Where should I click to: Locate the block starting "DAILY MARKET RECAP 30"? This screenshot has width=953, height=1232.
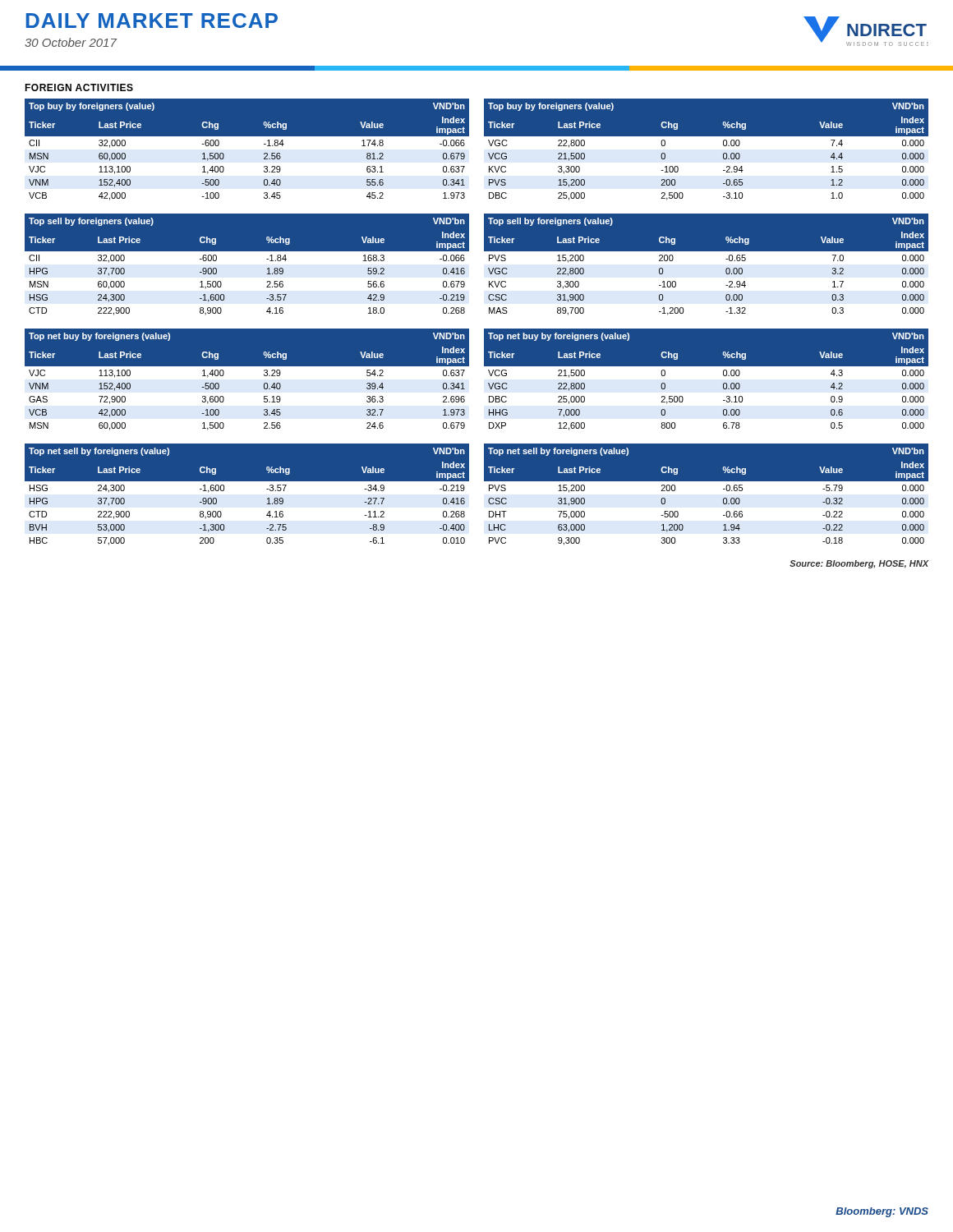click(152, 29)
